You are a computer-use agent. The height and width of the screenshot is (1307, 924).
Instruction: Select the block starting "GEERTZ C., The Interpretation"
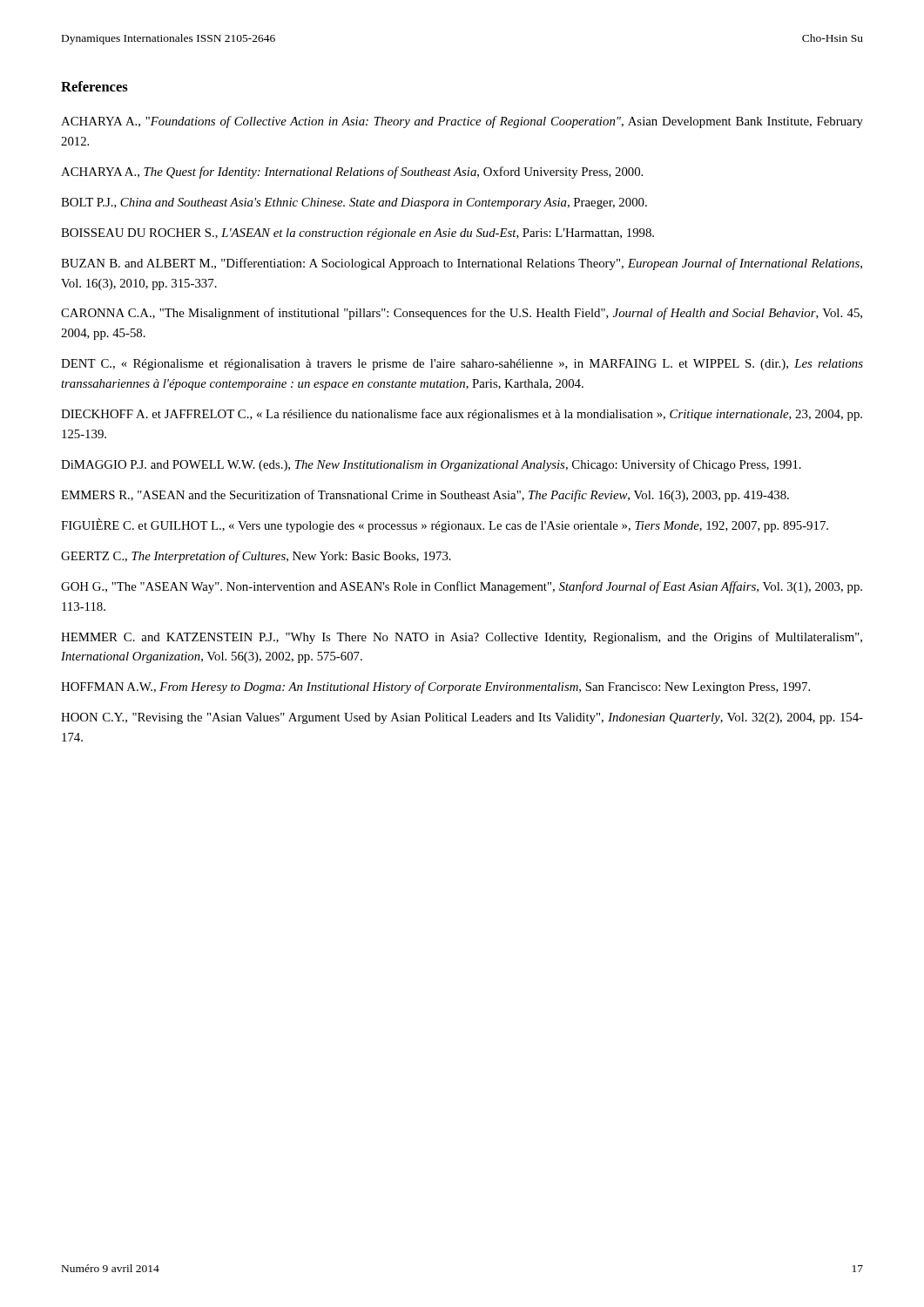point(256,556)
